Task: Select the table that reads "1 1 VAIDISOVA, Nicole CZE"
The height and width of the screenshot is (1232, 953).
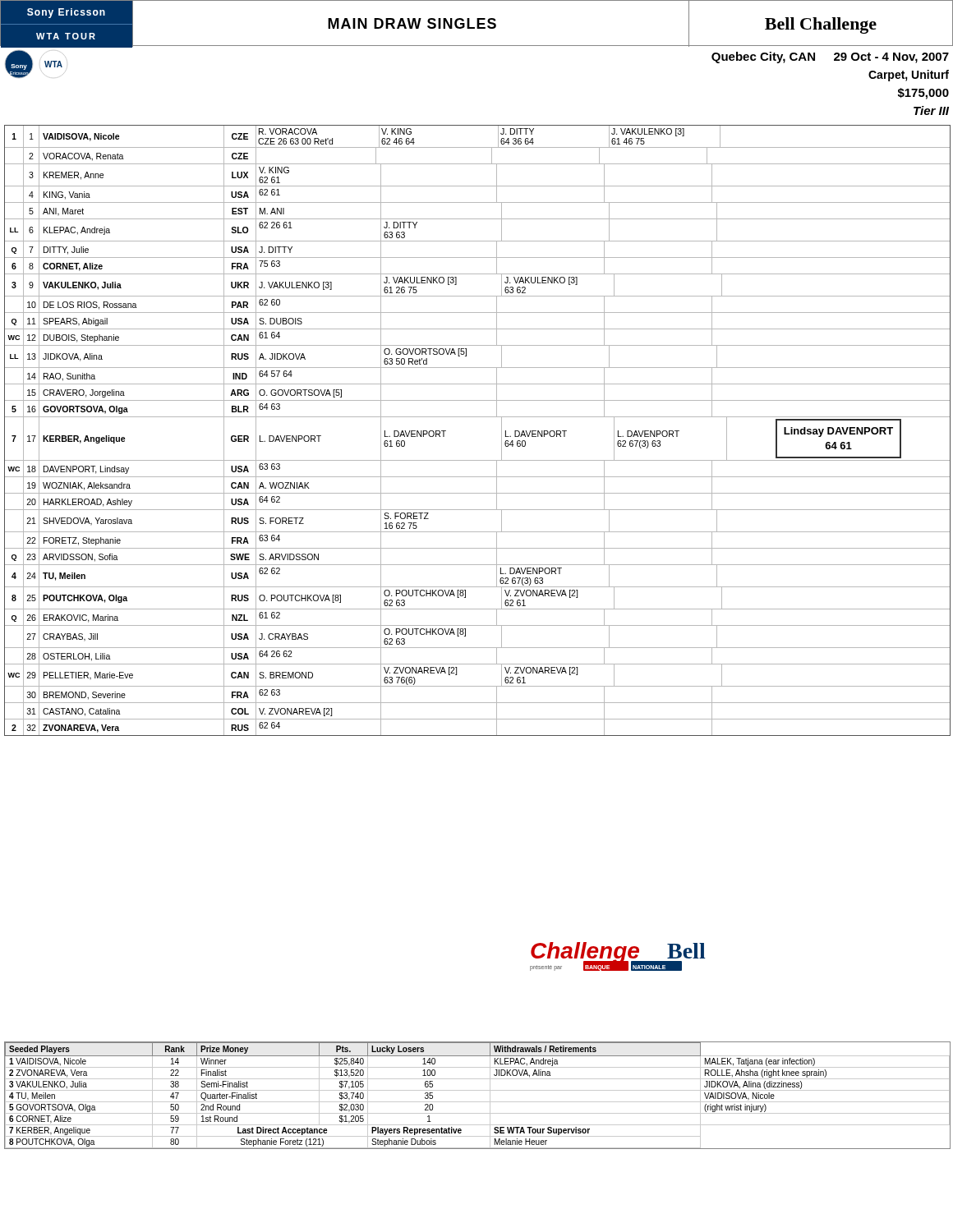Action: pyautogui.click(x=477, y=431)
